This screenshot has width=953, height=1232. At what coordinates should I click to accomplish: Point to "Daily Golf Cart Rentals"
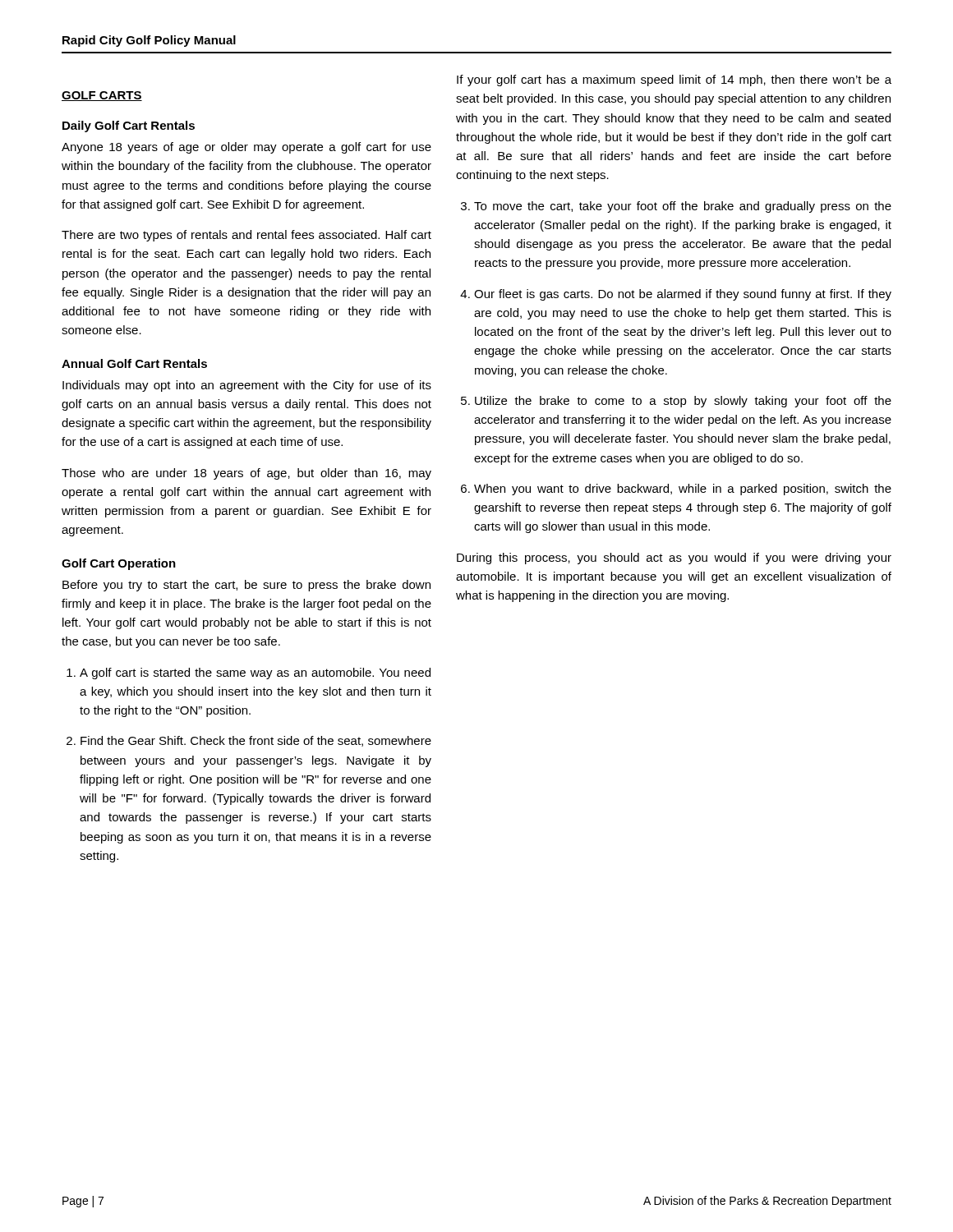pyautogui.click(x=128, y=125)
